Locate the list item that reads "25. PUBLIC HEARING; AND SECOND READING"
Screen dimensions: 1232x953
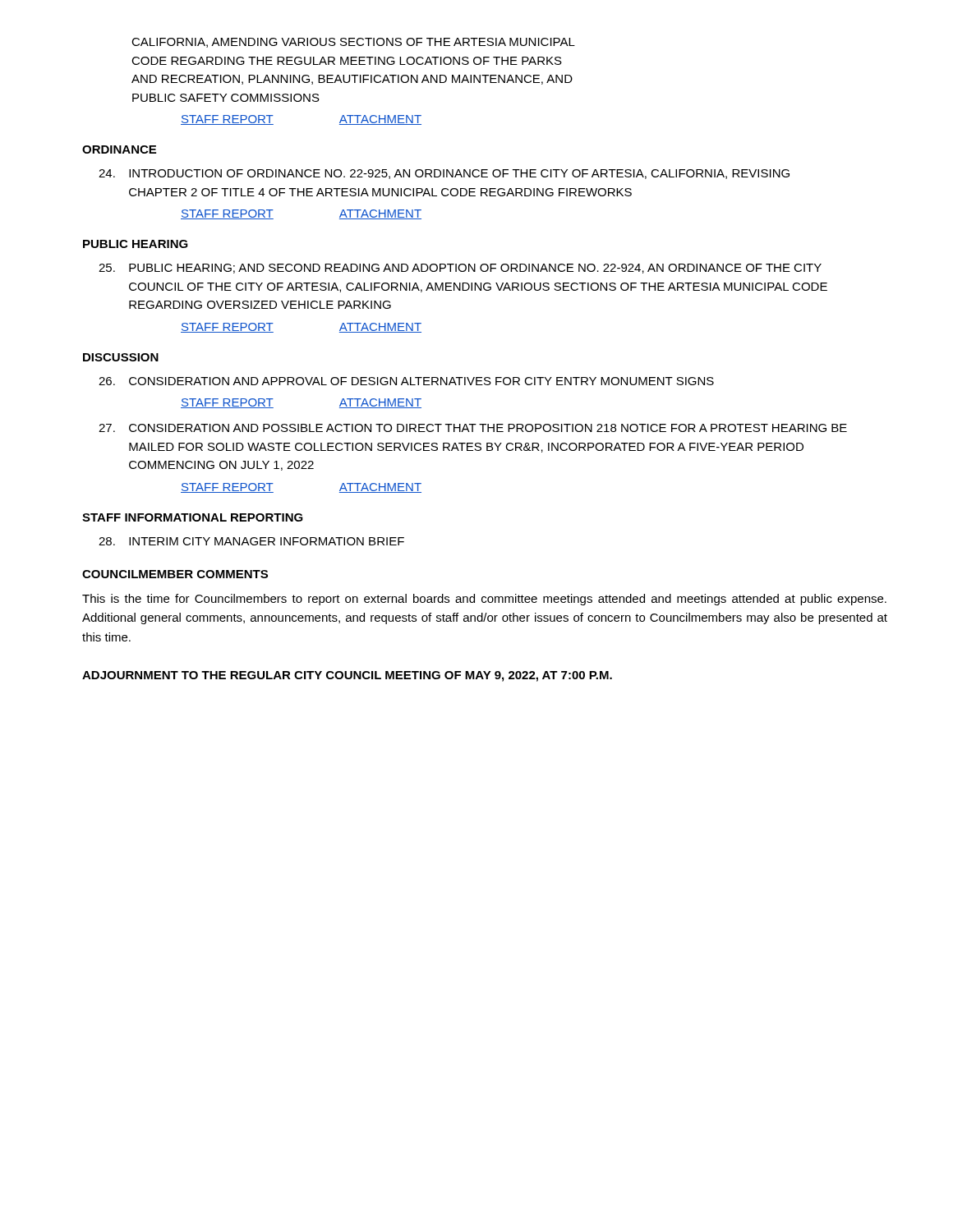(475, 286)
